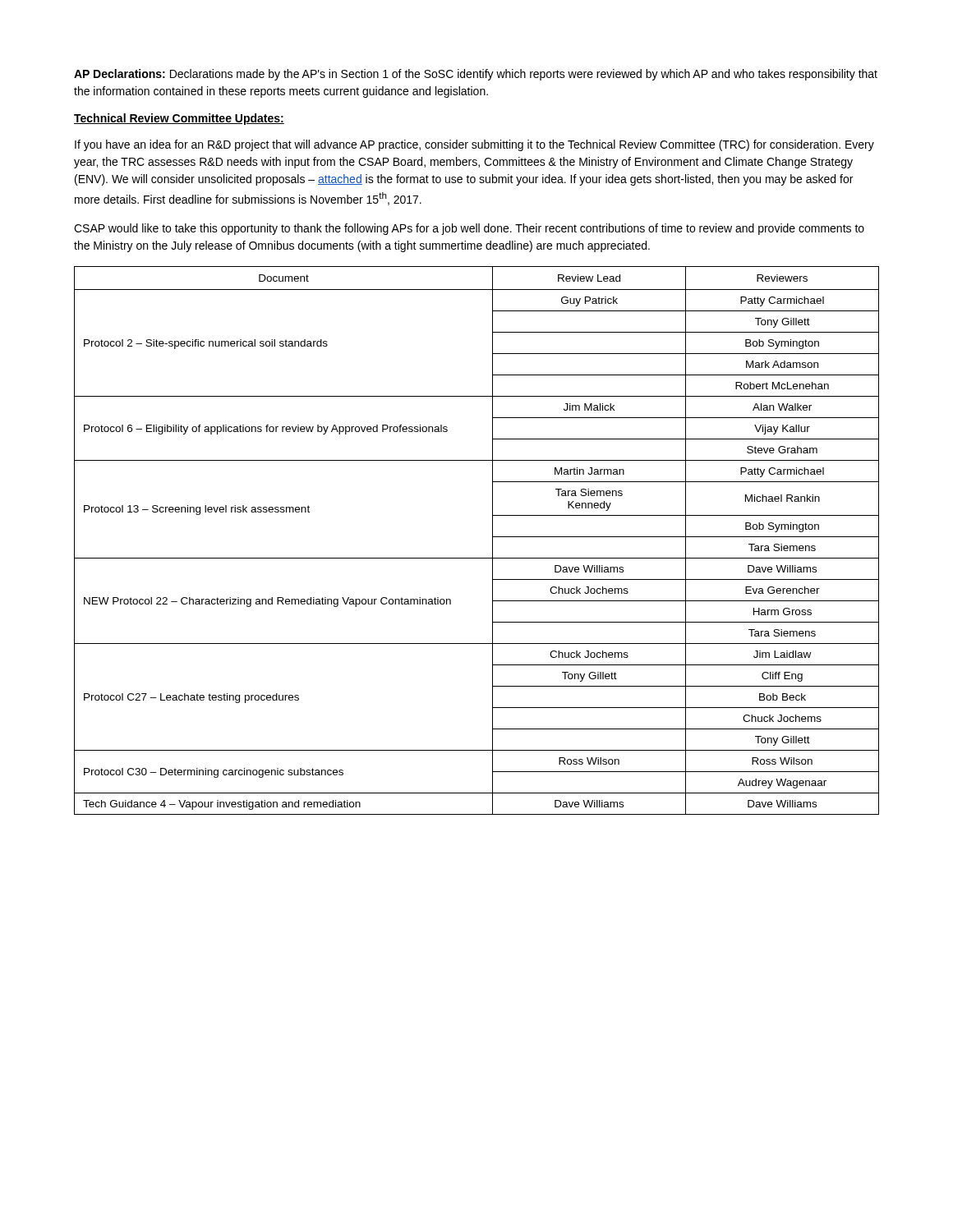Screen dimensions: 1232x953
Task: Click a section header
Action: [x=179, y=118]
